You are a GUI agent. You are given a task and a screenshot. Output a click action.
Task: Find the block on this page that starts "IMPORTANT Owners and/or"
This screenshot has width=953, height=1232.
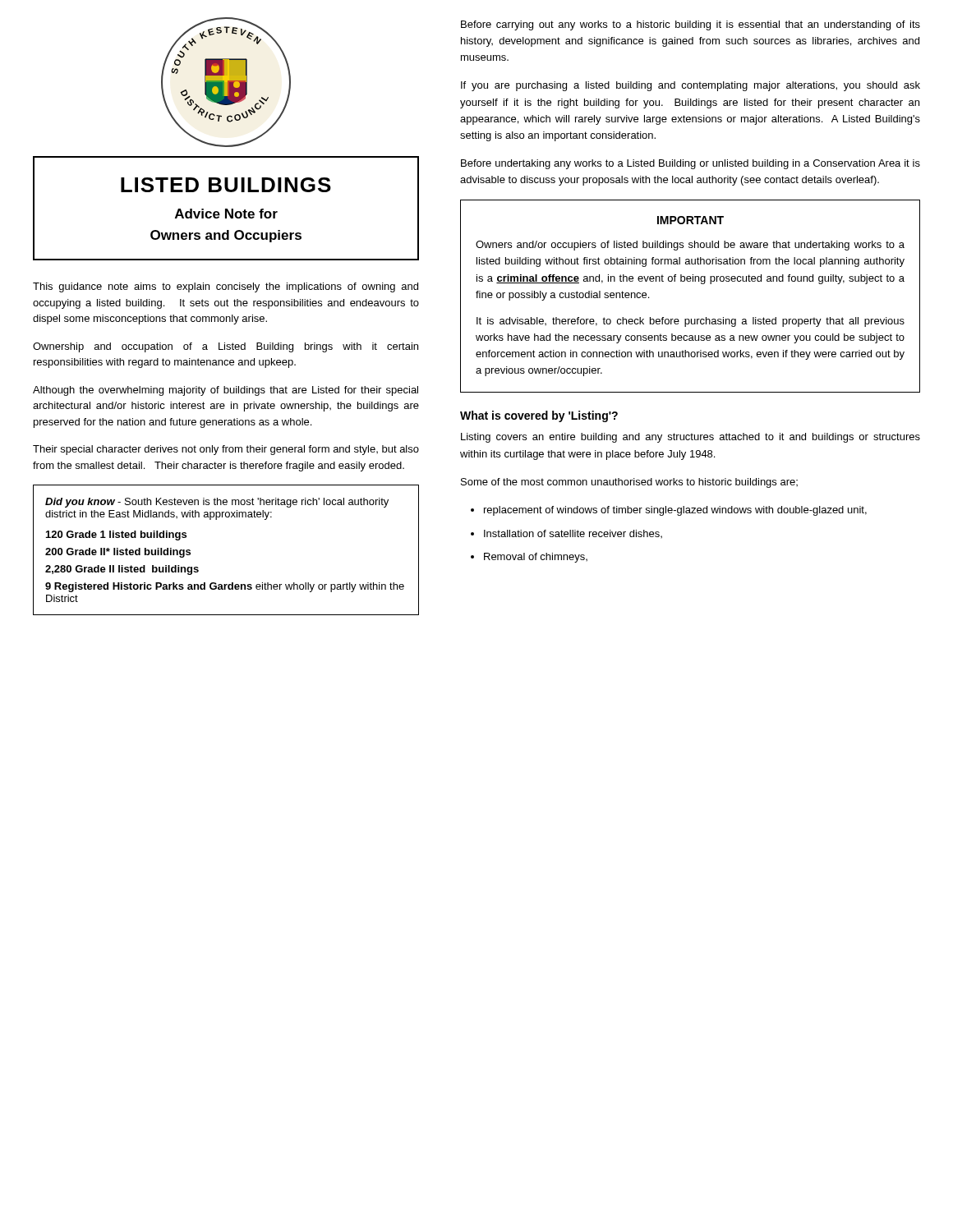click(x=691, y=220)
